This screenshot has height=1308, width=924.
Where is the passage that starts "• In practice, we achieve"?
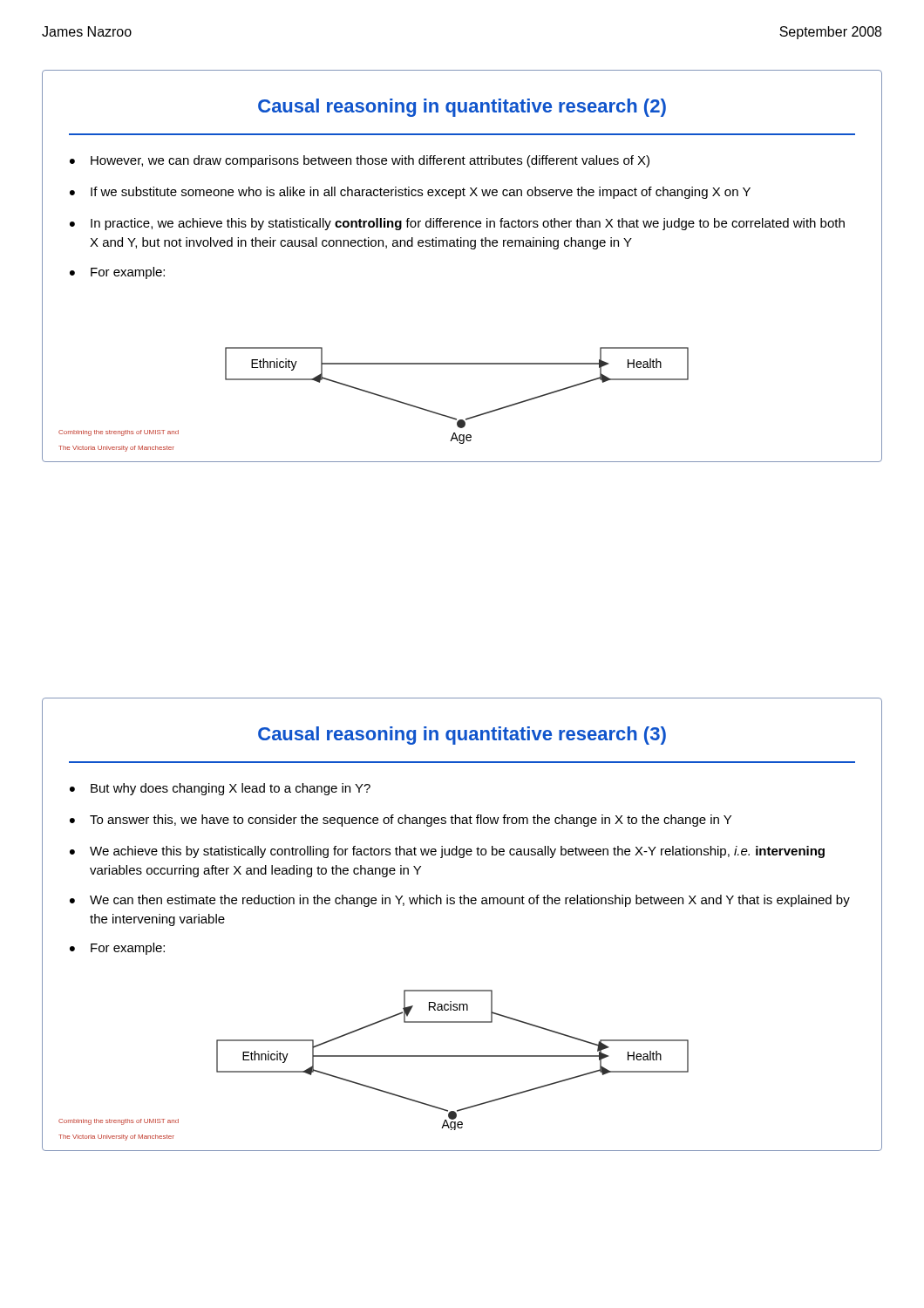click(462, 233)
